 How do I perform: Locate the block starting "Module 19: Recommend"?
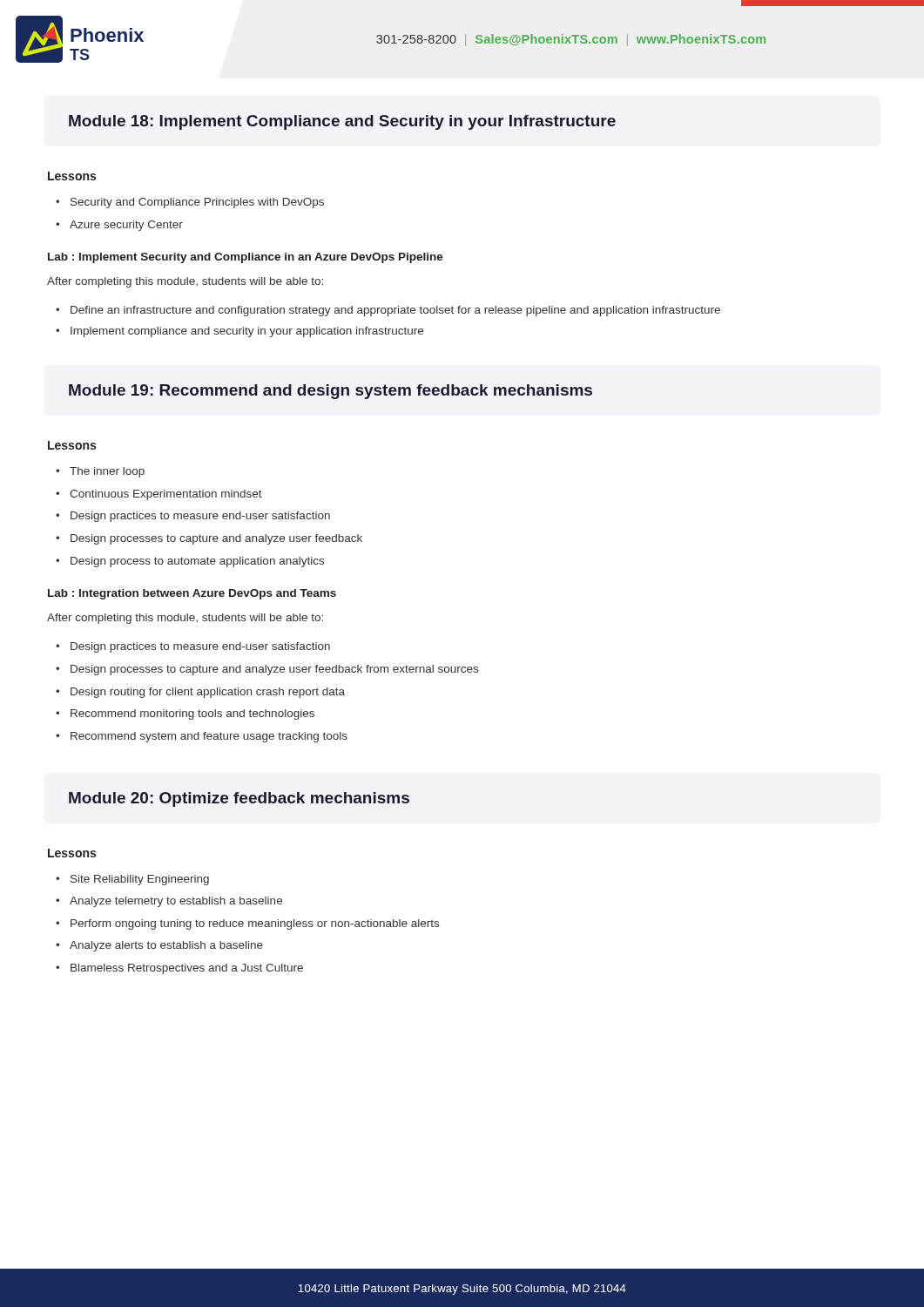[x=462, y=390]
